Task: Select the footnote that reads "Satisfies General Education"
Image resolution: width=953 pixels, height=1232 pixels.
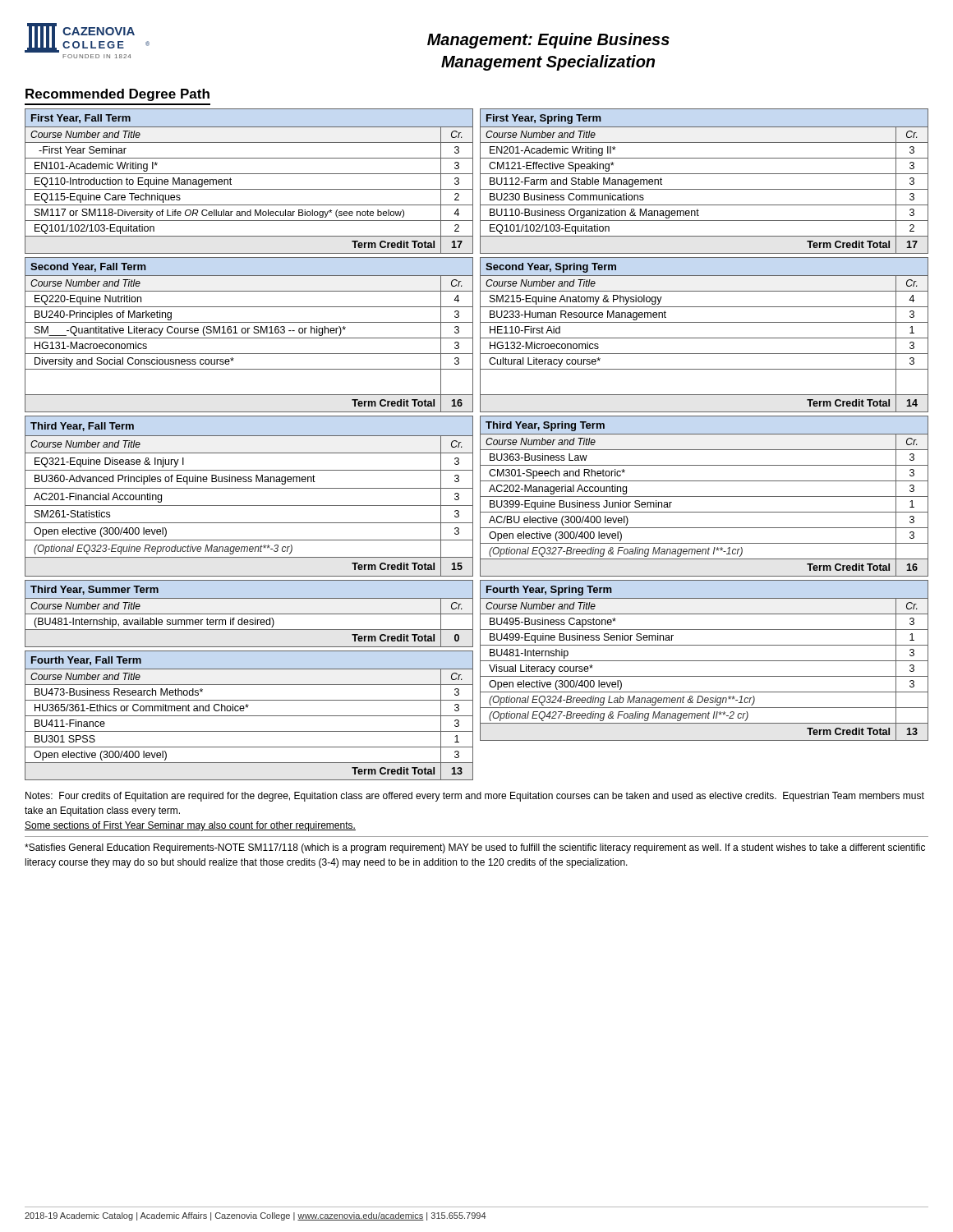Action: point(476,855)
